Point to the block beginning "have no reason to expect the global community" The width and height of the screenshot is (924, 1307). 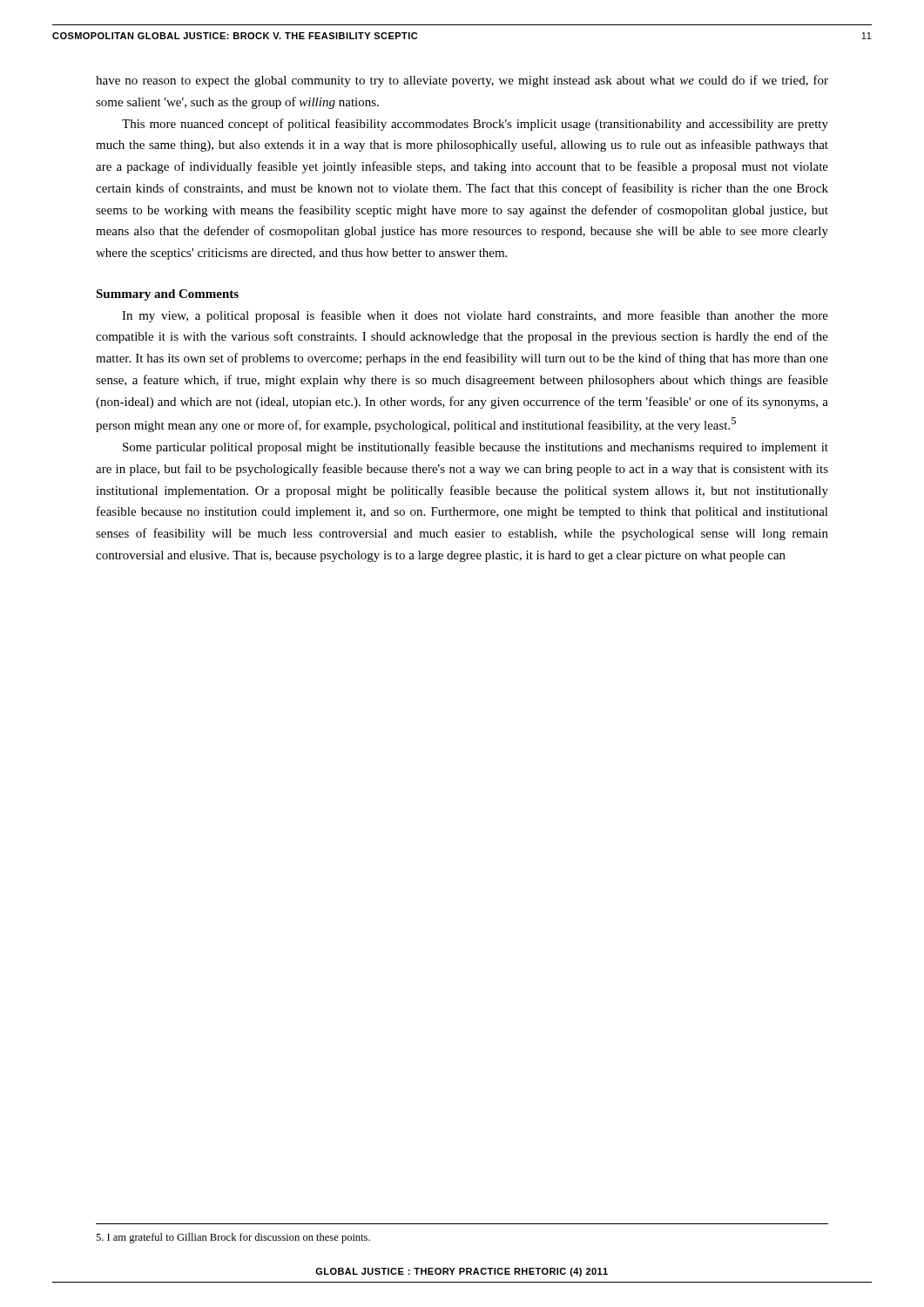[462, 91]
